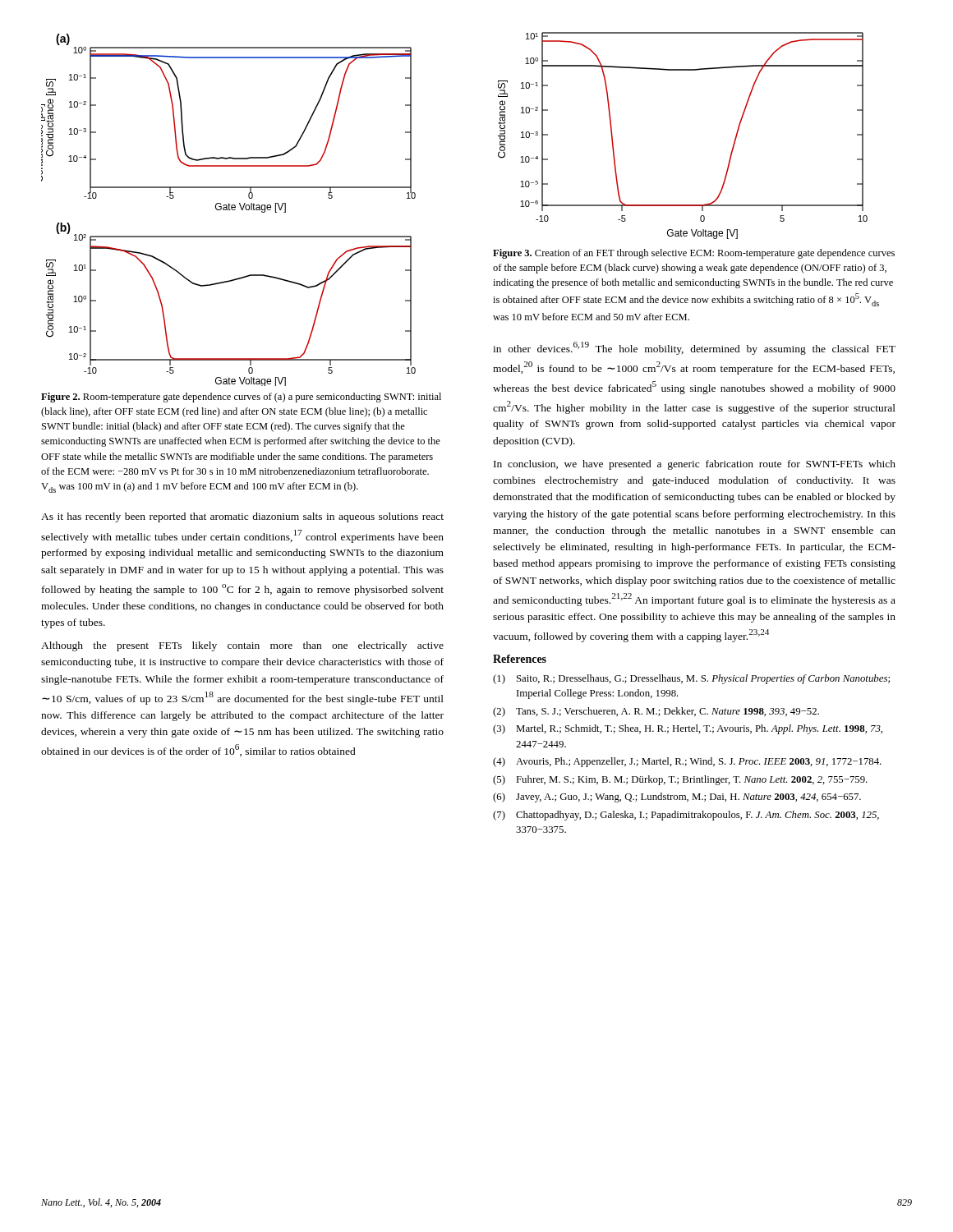Find the text starting "(2) Tans, S. J.;"
The width and height of the screenshot is (953, 1232).
point(694,711)
